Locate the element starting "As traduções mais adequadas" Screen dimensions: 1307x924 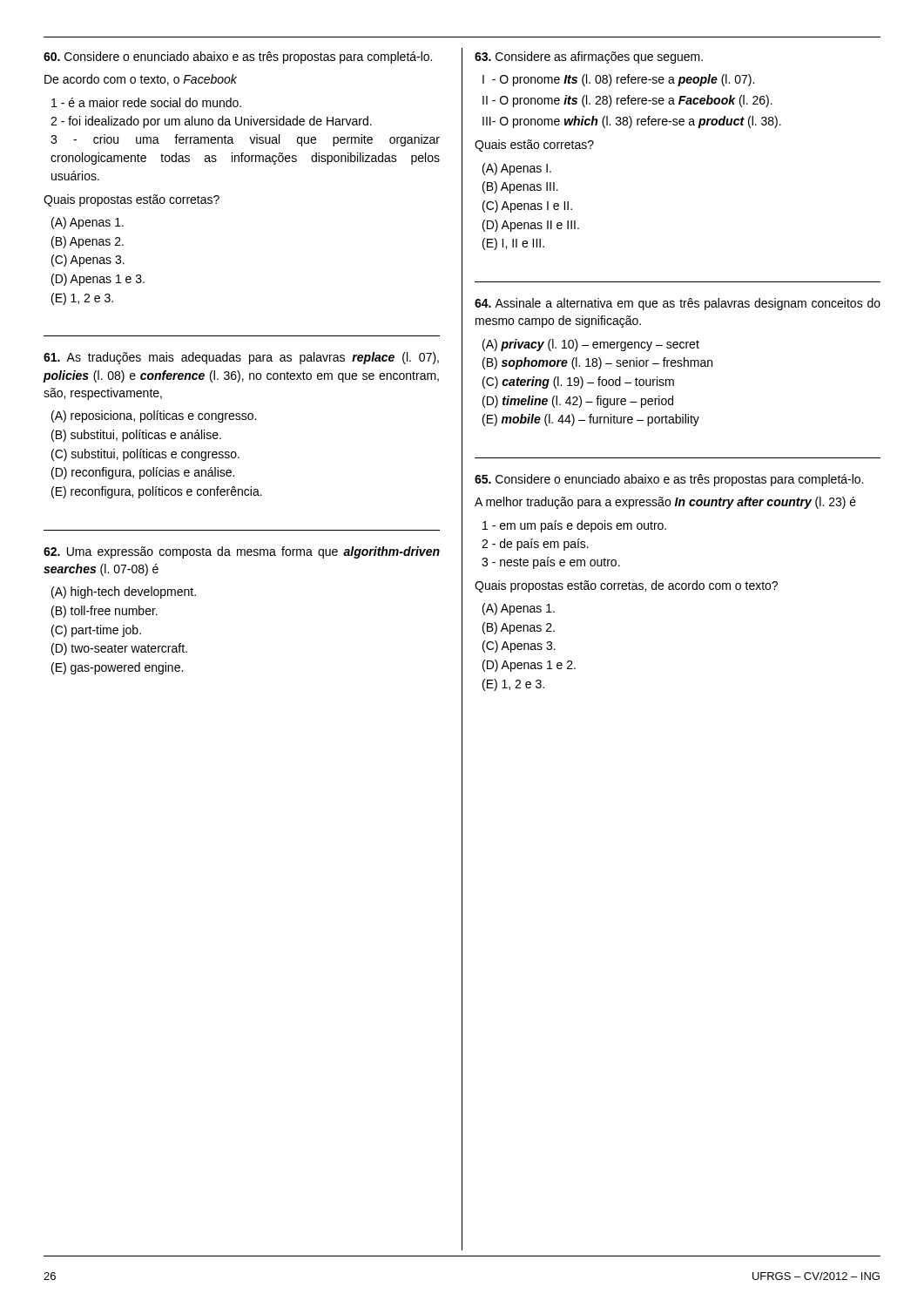click(x=242, y=425)
